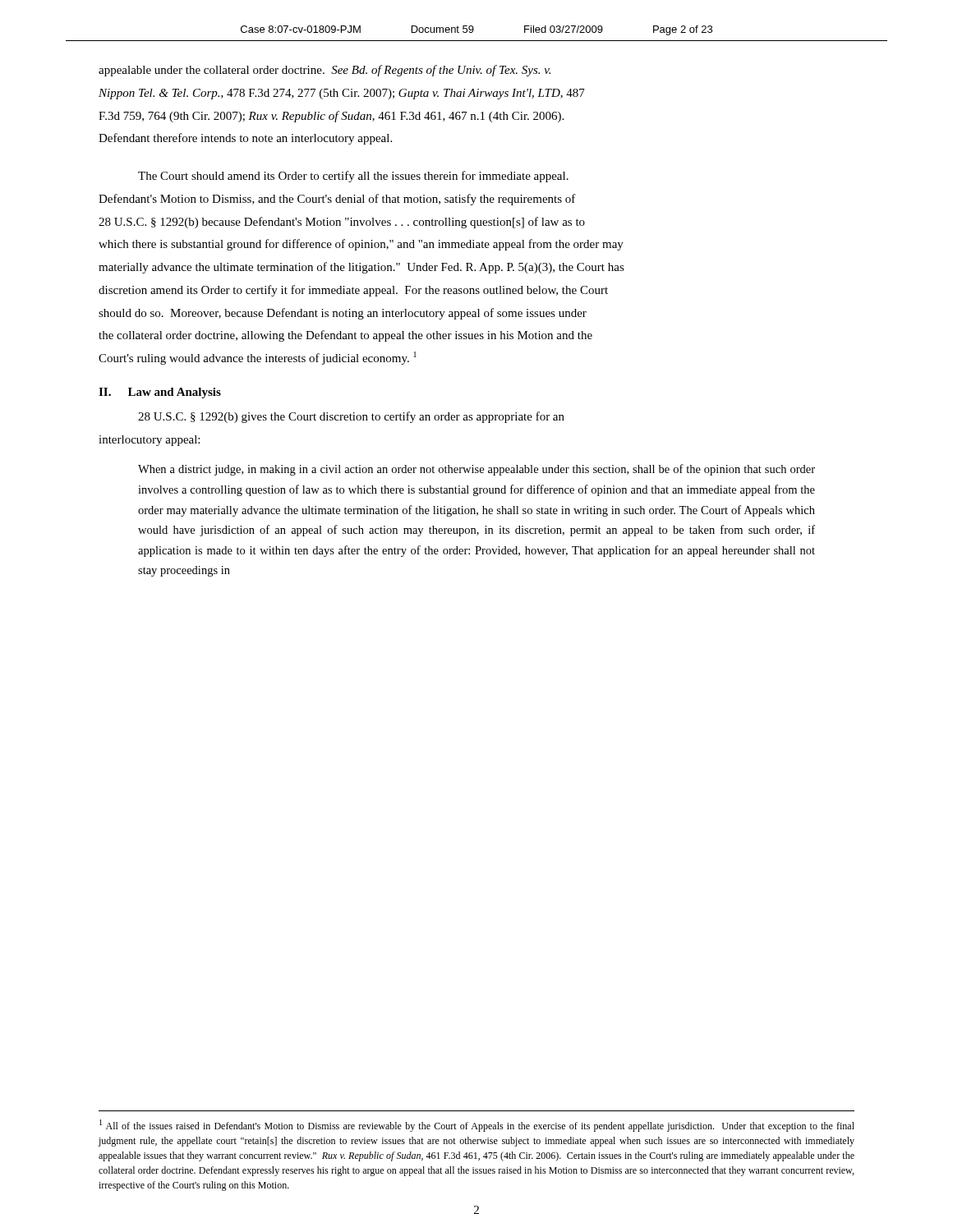Viewport: 953px width, 1232px height.
Task: Click the passage that begins "1 All of the issues raised in Defendant's"
Action: (x=476, y=1154)
